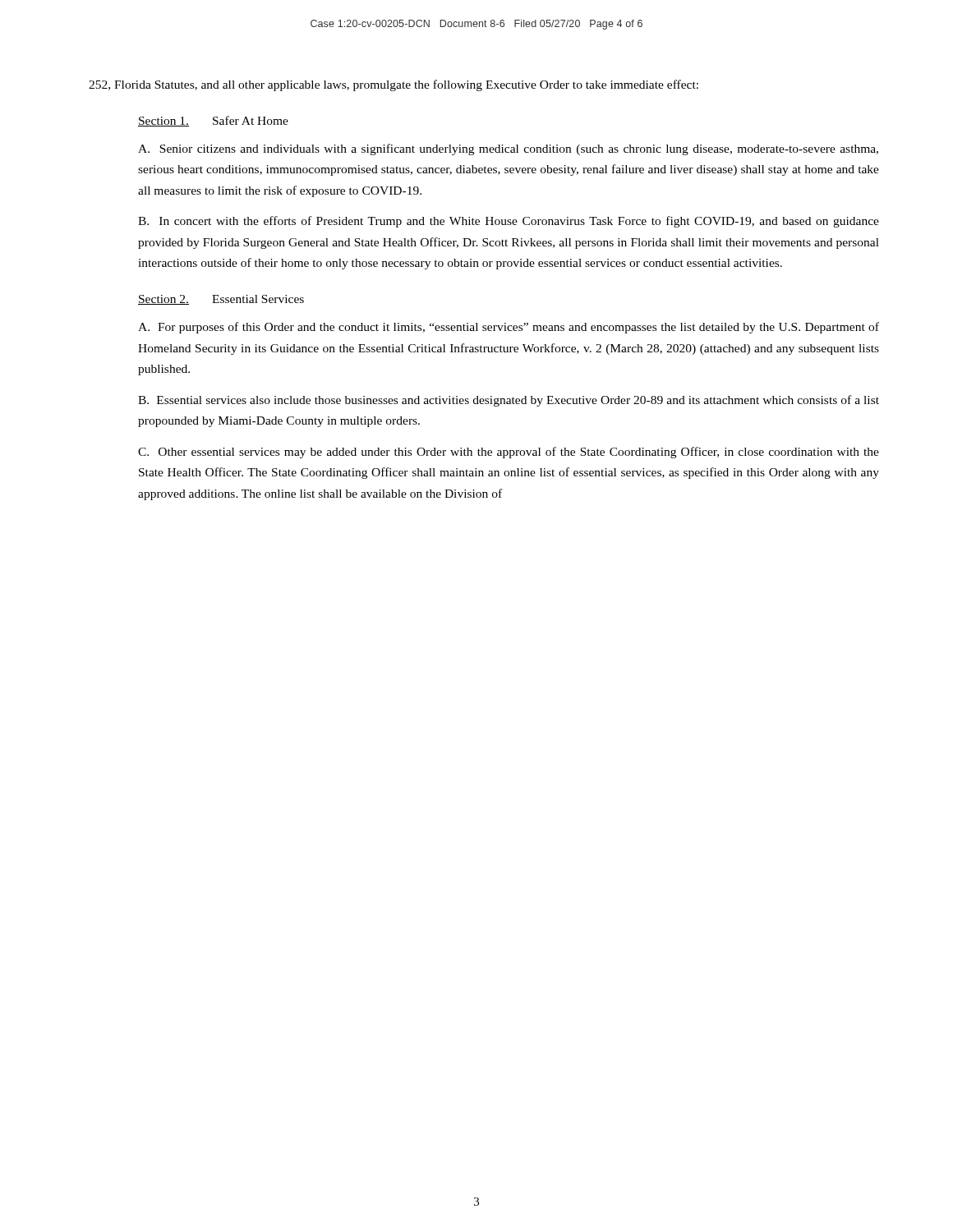Where is the passage that starts "B. Essential services also"?
This screenshot has width=953, height=1232.
(x=509, y=410)
